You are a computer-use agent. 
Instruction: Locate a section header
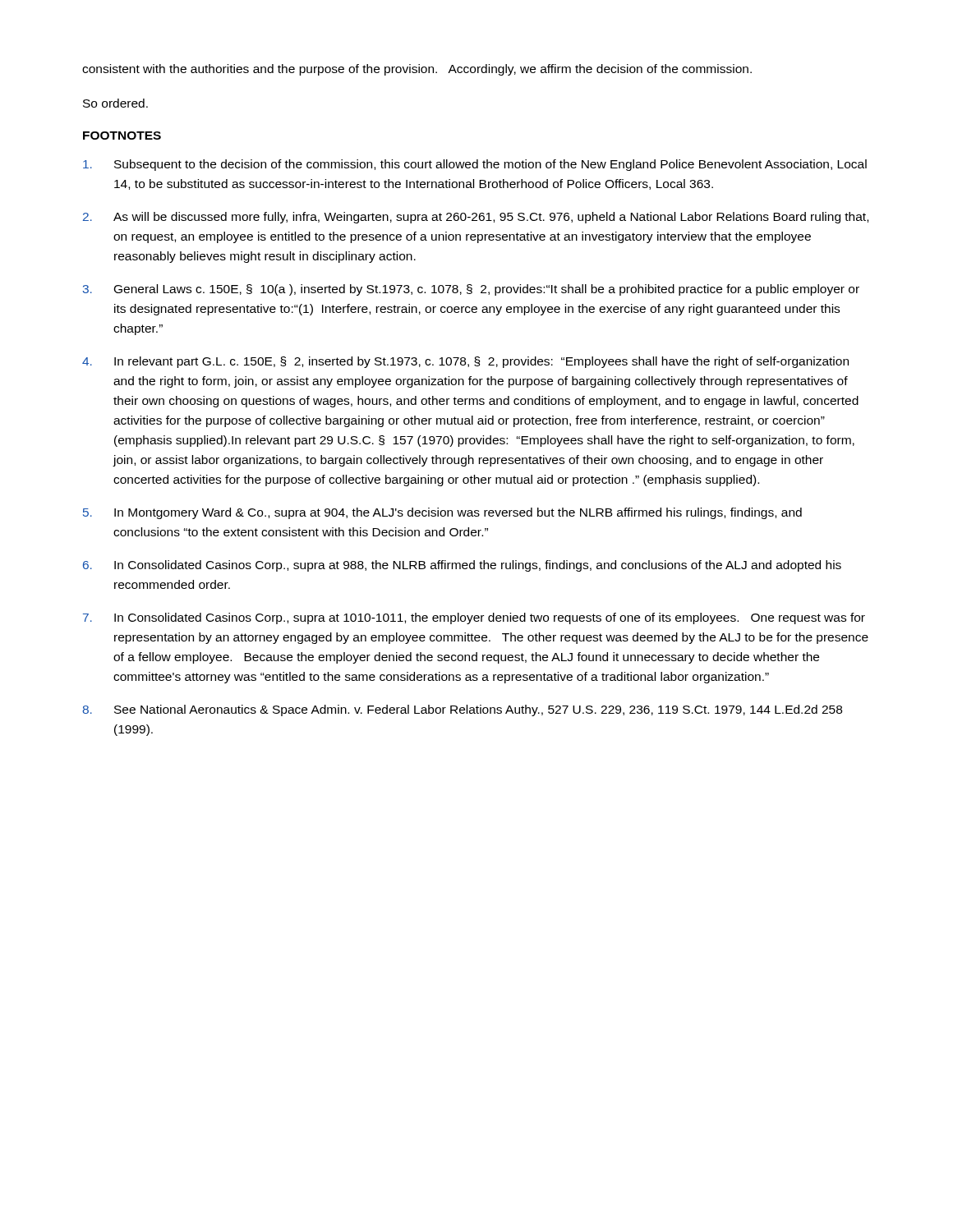(x=122, y=135)
